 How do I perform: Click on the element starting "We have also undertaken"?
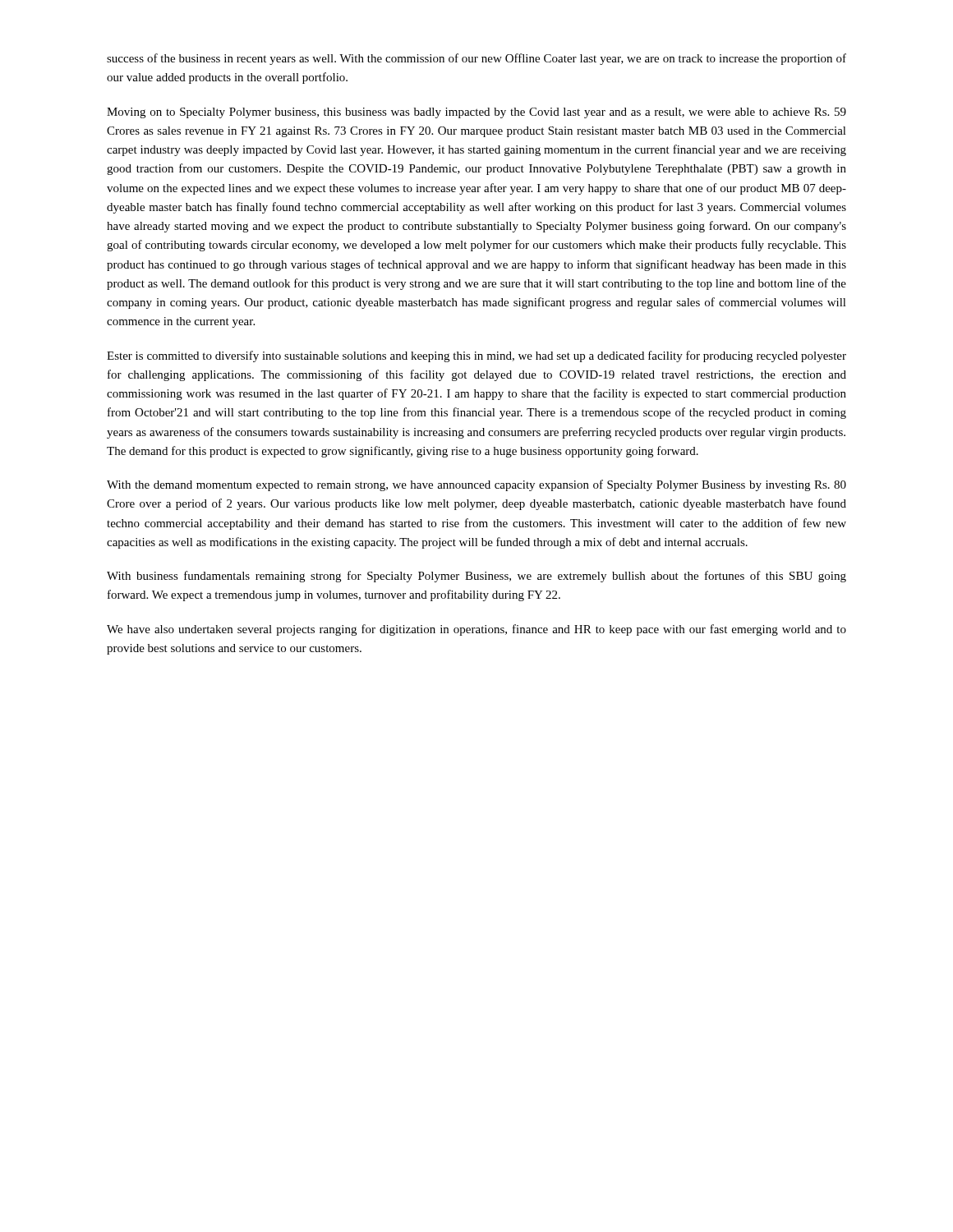[476, 638]
